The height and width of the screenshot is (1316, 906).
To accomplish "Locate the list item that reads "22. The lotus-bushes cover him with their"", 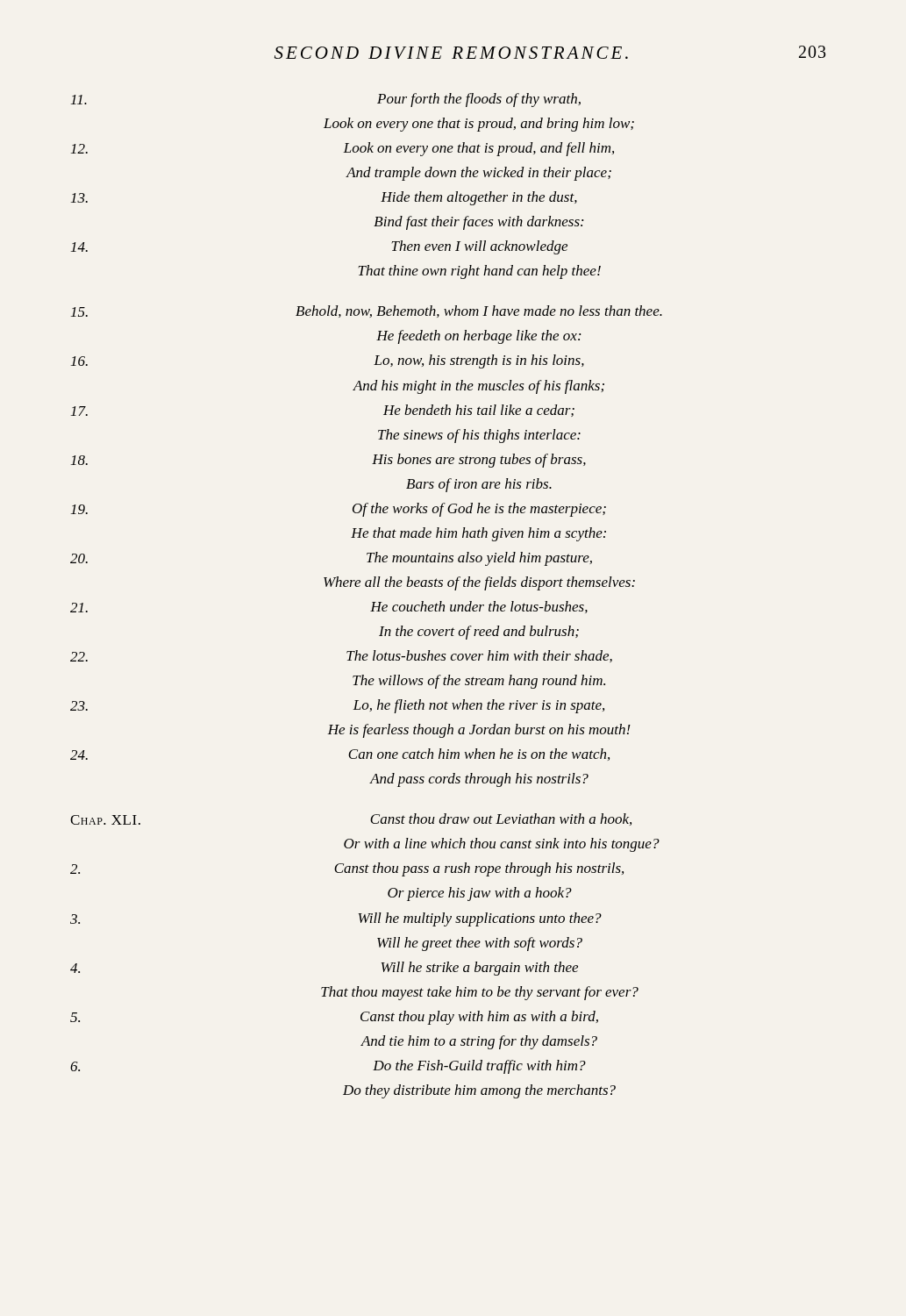I will (453, 669).
